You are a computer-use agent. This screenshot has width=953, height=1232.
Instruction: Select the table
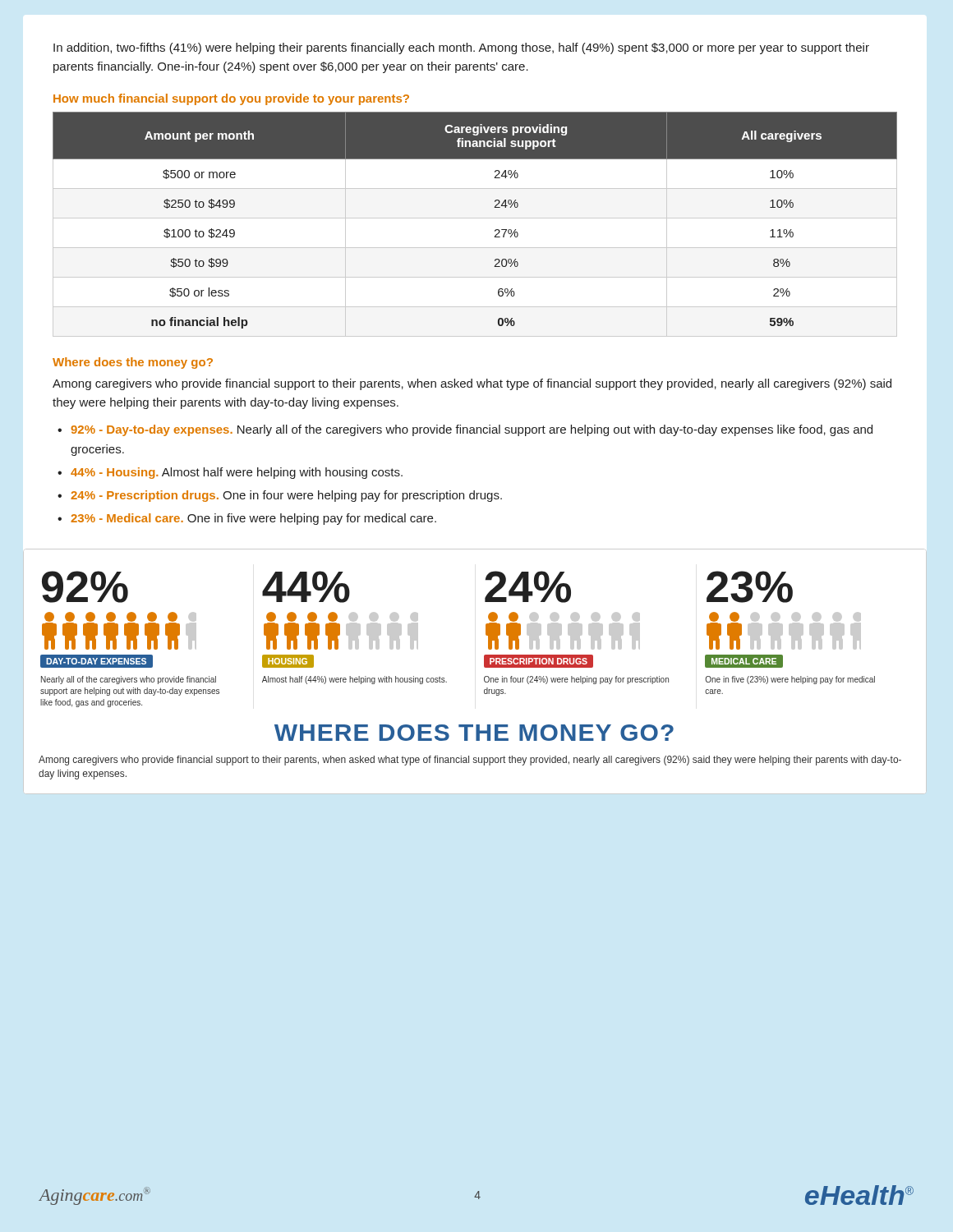(x=475, y=224)
